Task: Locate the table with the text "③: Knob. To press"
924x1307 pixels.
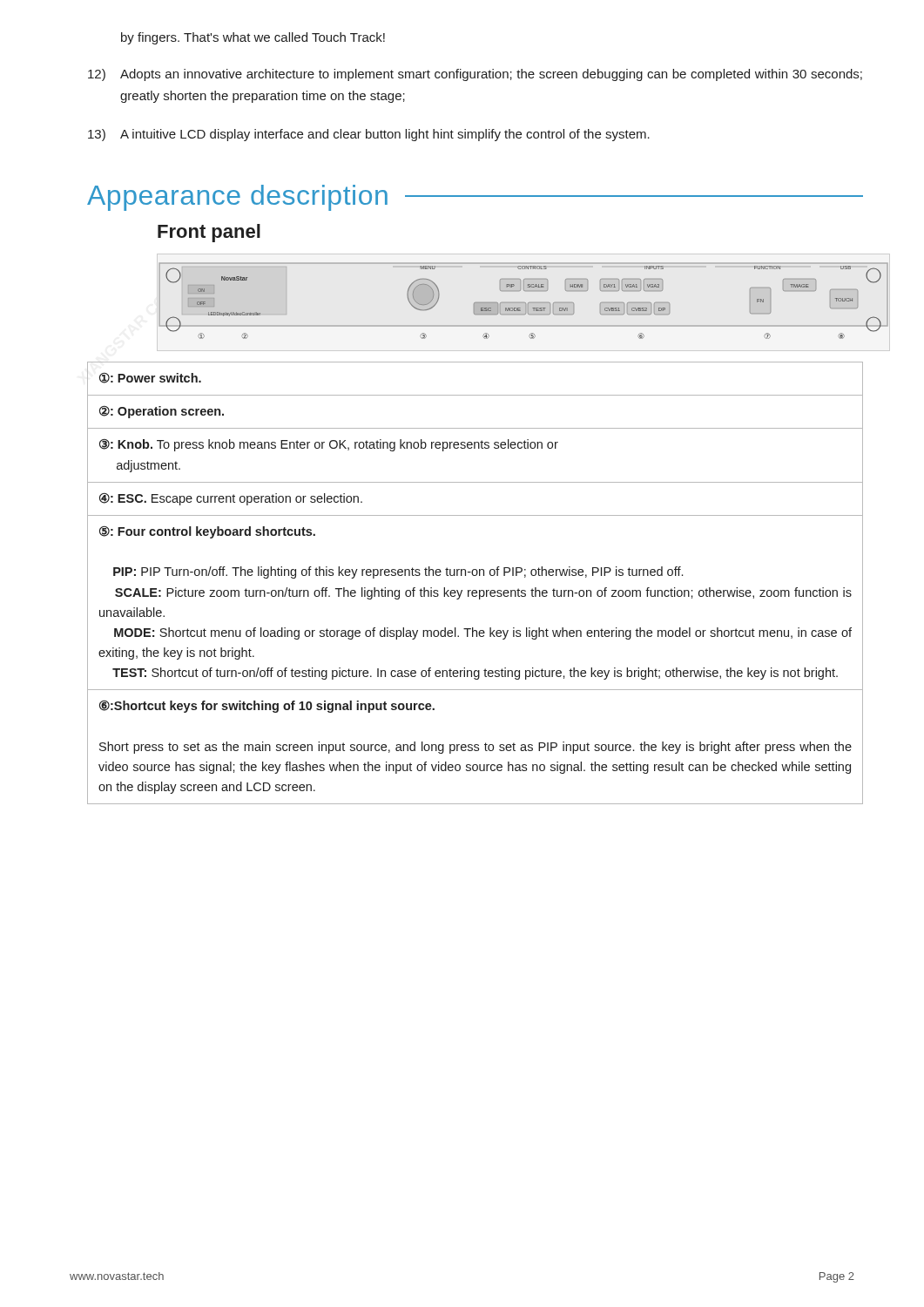Action: [475, 583]
